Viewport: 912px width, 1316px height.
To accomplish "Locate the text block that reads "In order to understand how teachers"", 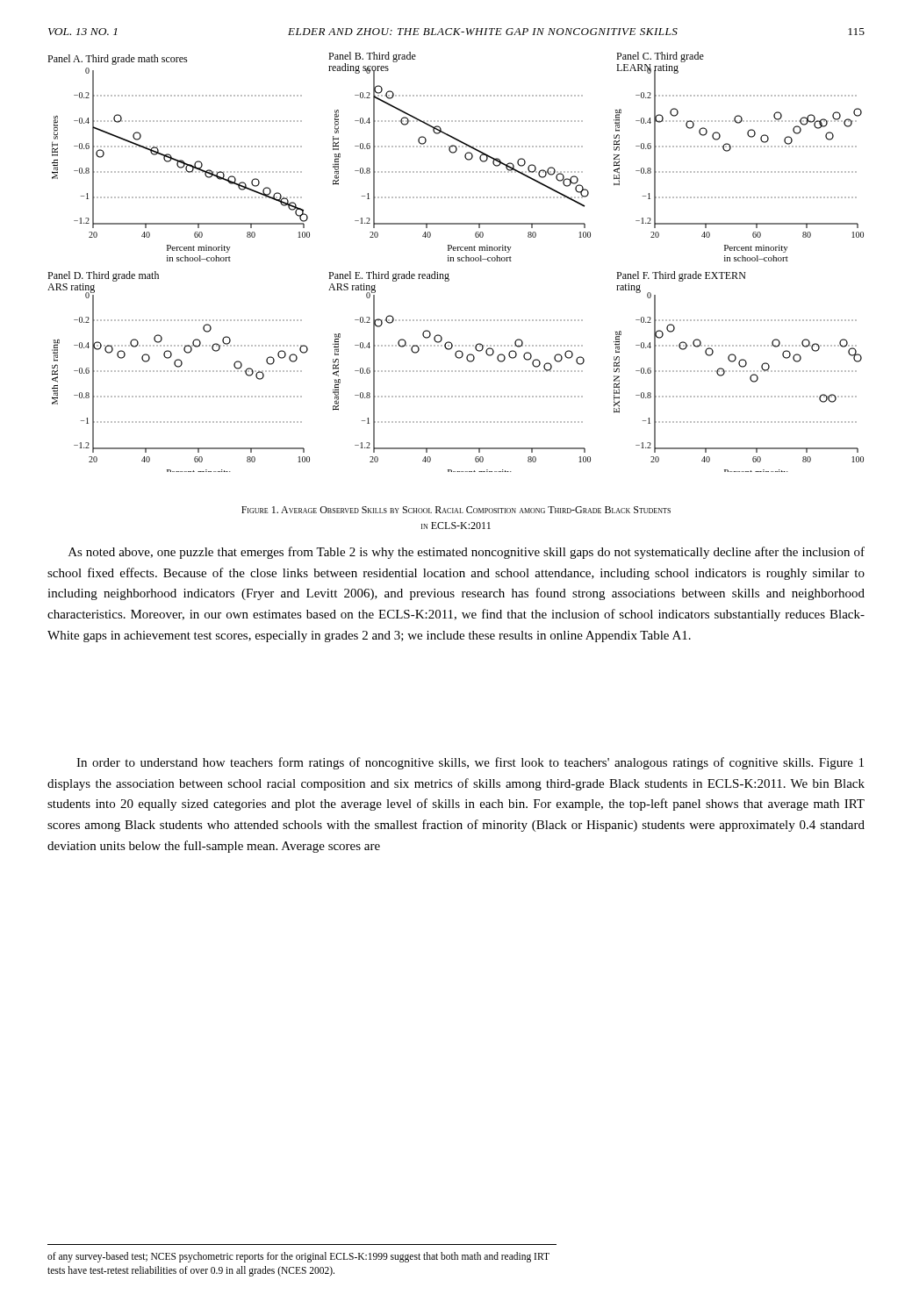I will (456, 804).
